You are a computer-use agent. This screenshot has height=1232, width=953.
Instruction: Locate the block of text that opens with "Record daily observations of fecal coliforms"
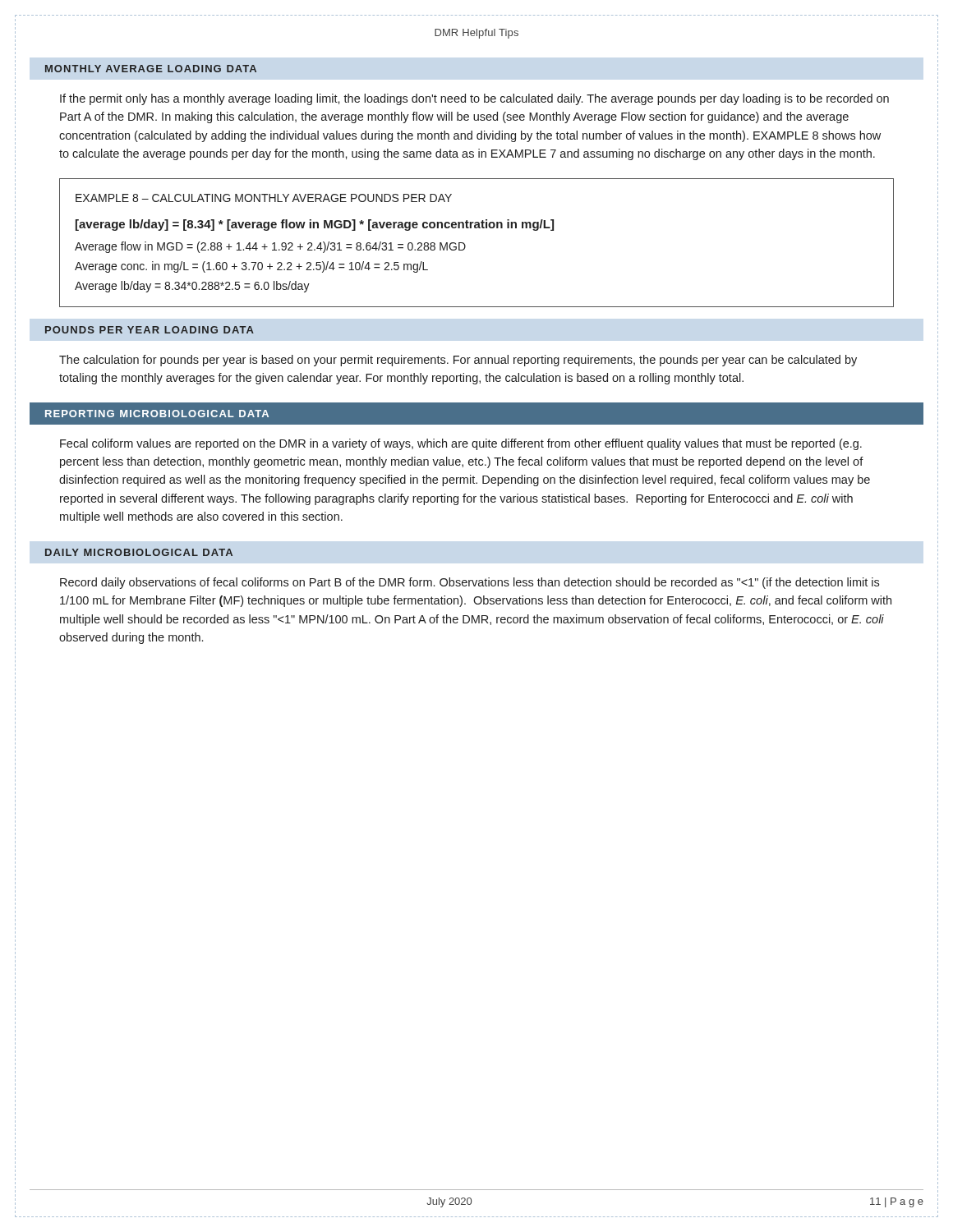pyautogui.click(x=476, y=610)
